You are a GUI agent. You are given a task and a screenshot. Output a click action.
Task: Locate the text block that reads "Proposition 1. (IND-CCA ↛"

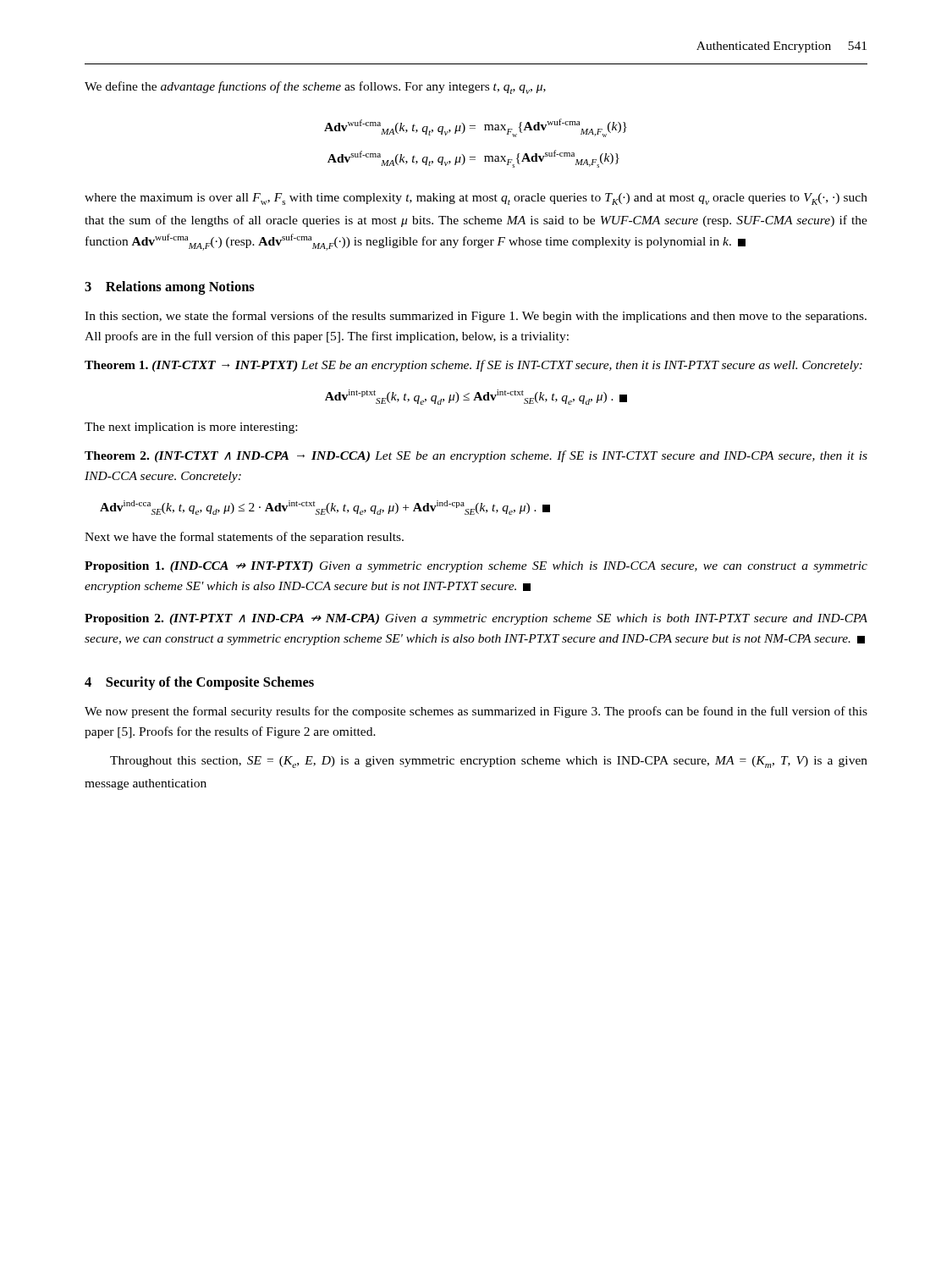point(476,576)
